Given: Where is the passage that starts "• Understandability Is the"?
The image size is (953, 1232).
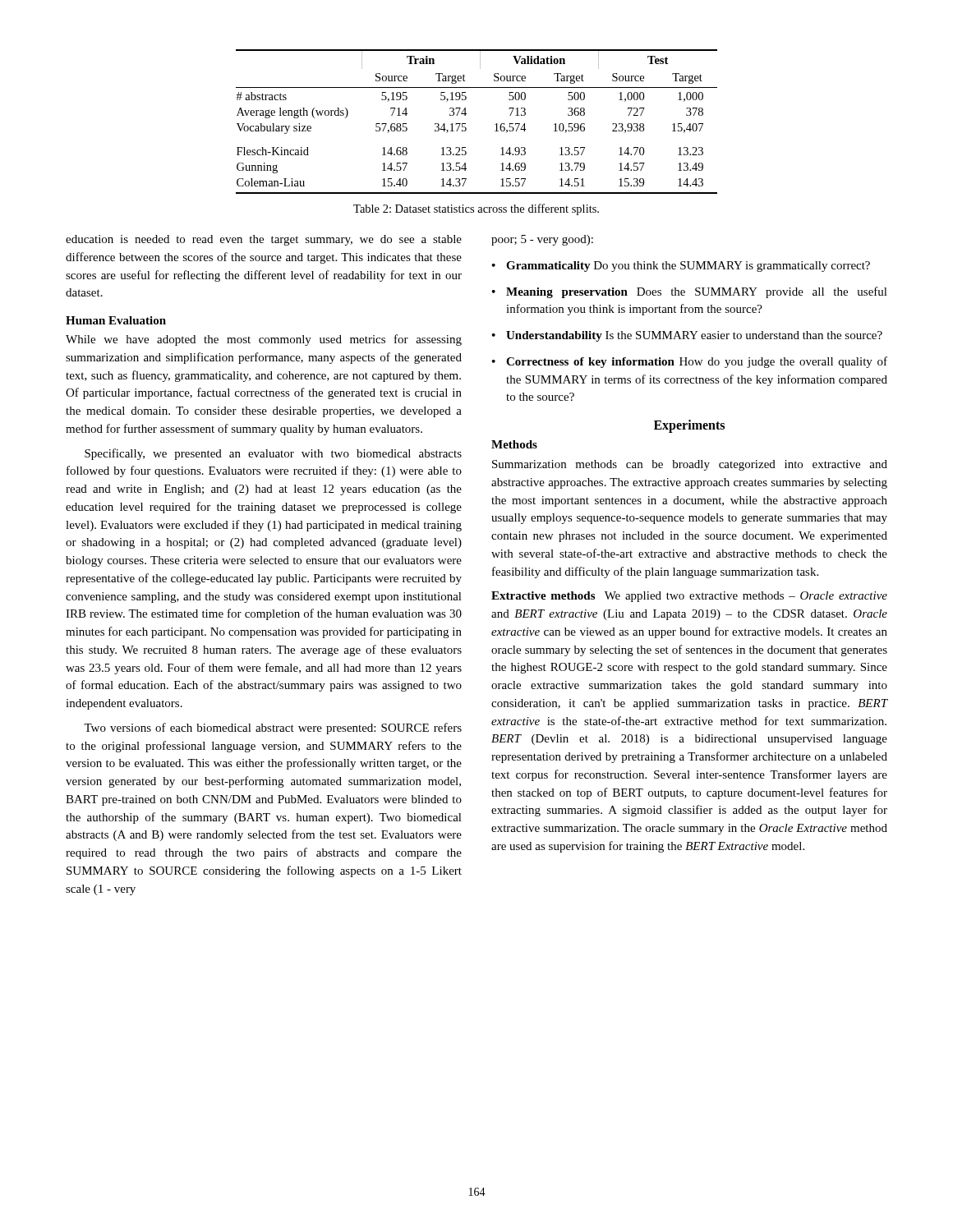Looking at the screenshot, I should [x=689, y=336].
